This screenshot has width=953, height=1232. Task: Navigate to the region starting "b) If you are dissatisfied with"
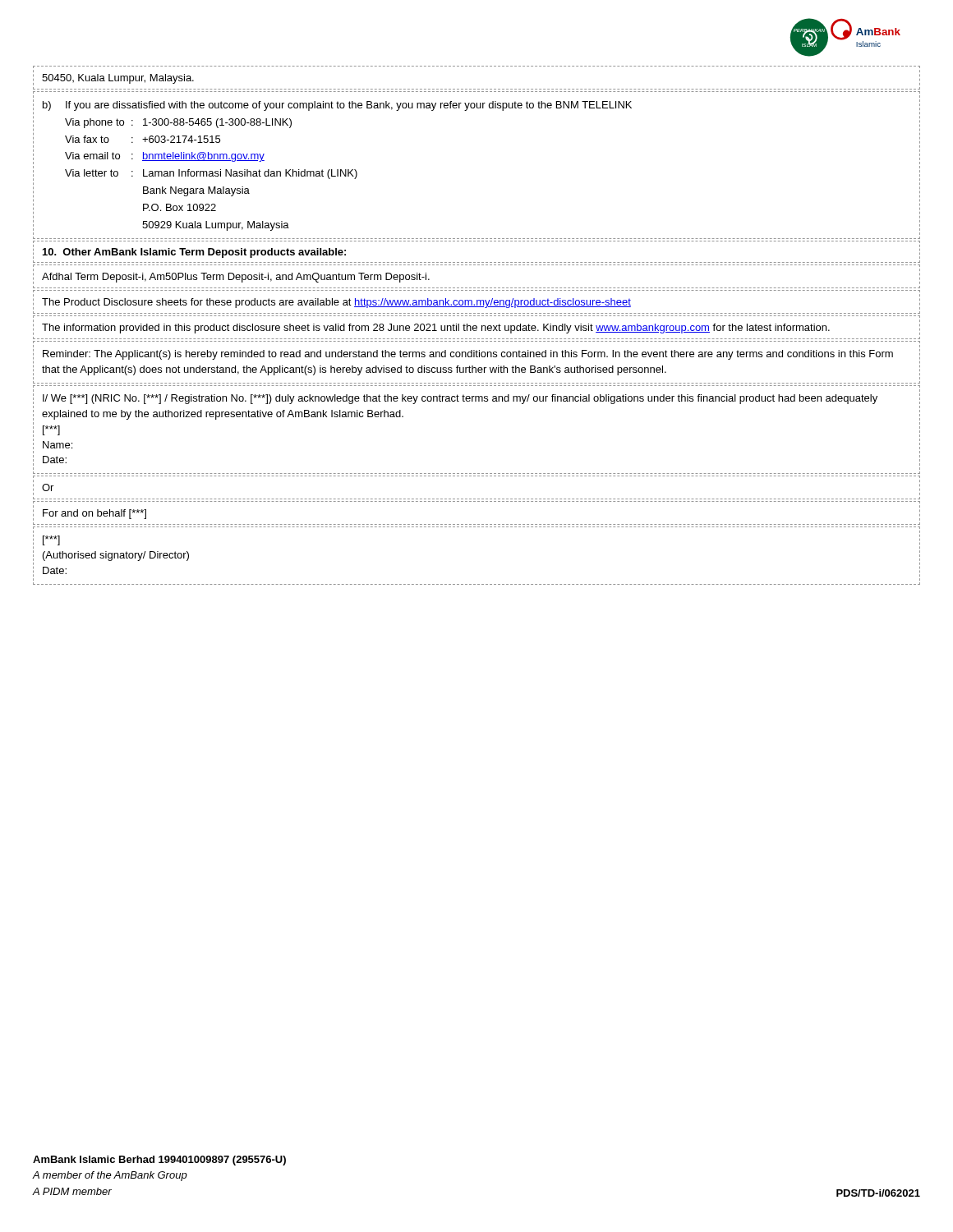pos(337,106)
